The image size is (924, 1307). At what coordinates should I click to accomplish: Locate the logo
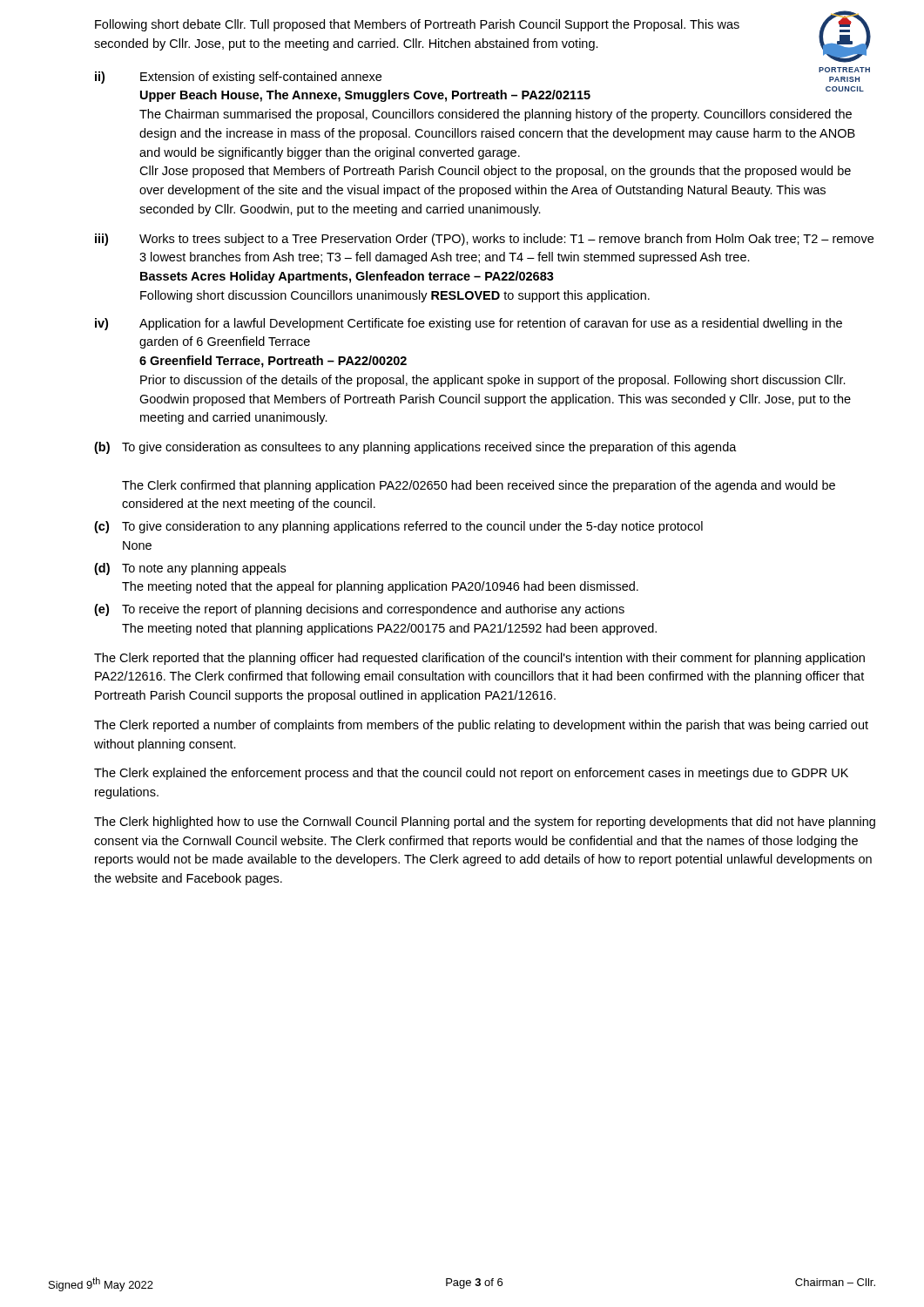[845, 52]
